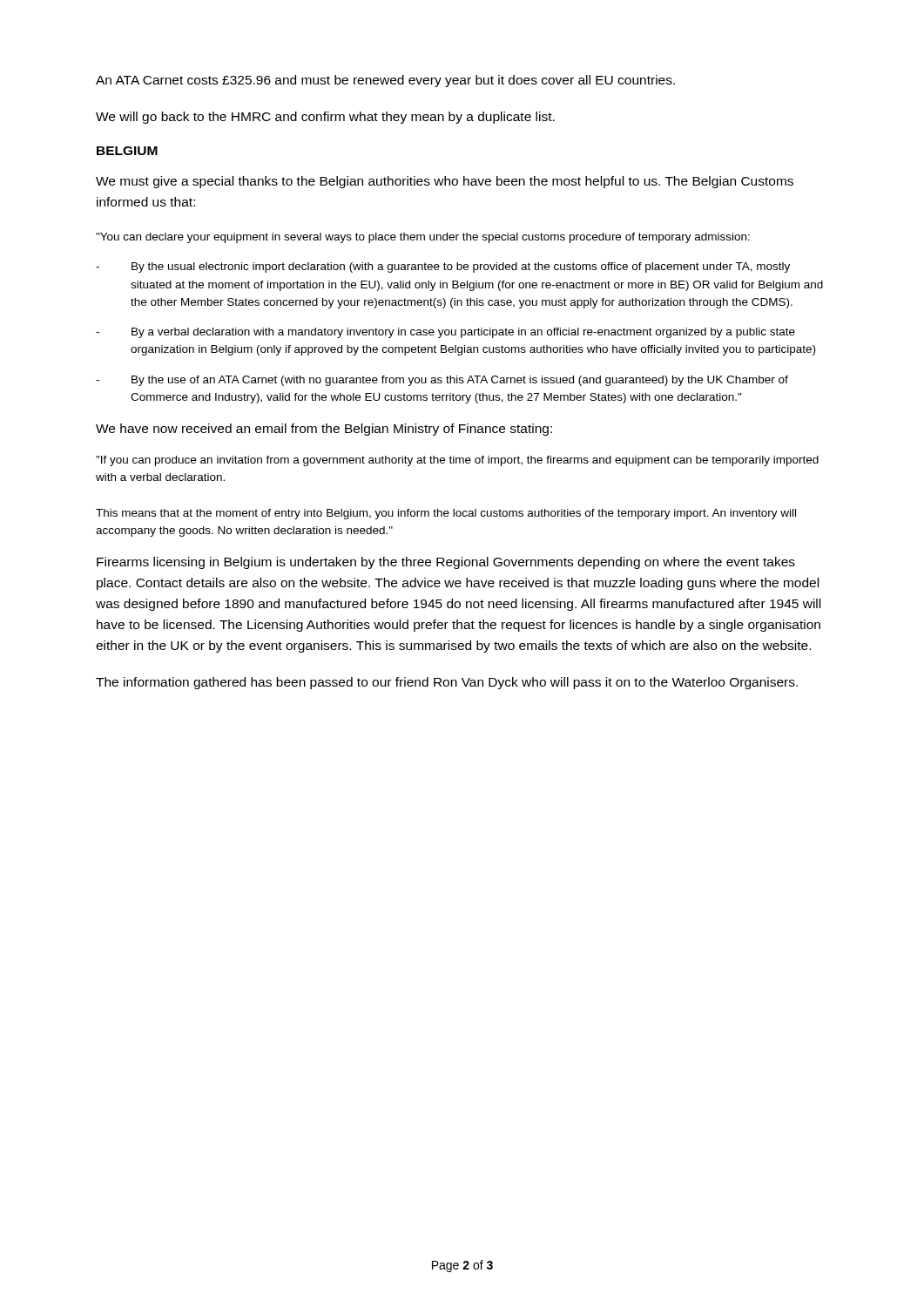924x1307 pixels.
Task: Locate the list item that reads "- By a verbal declaration with a mandatory"
Action: coord(462,341)
